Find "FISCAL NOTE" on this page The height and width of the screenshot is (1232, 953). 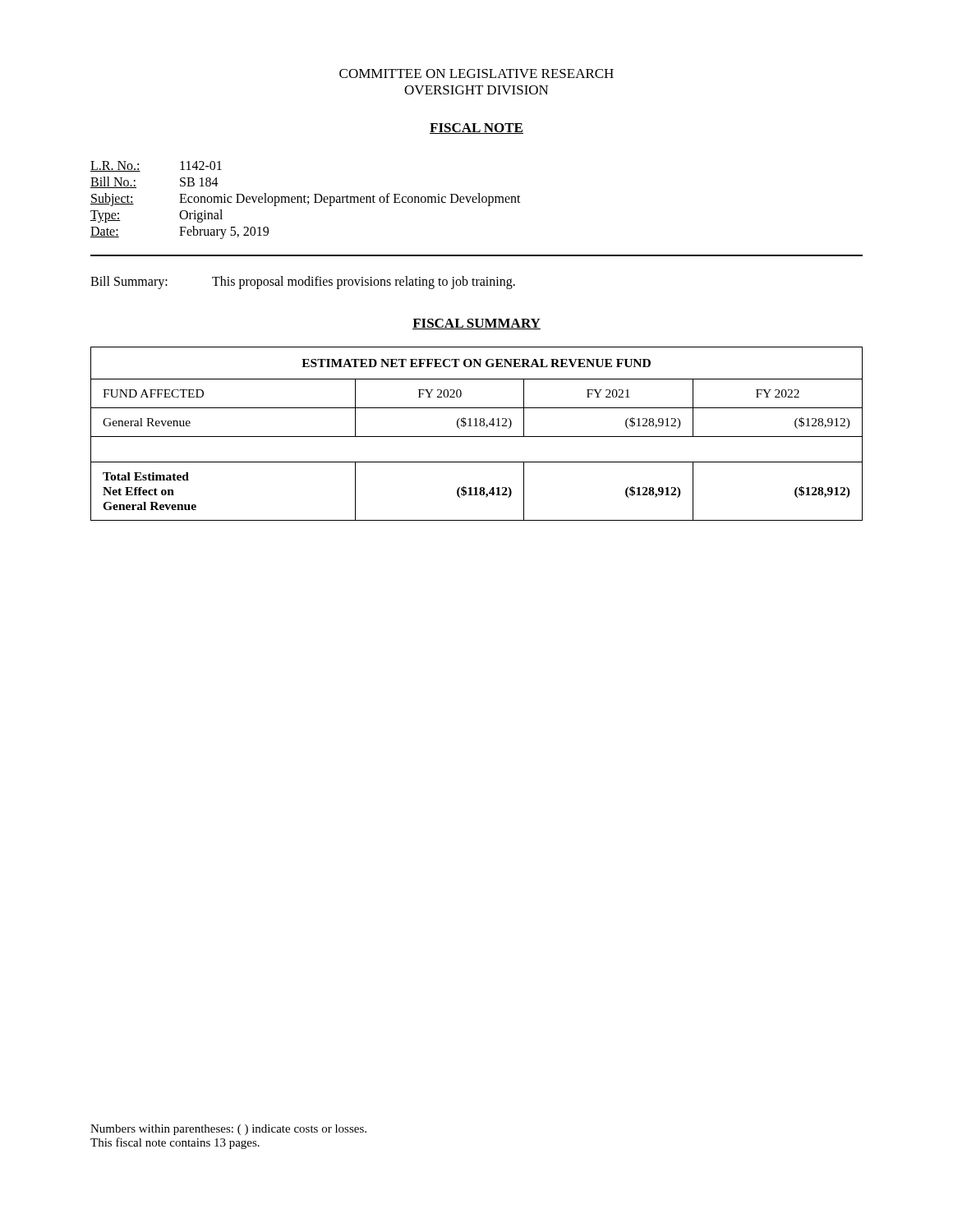click(476, 128)
